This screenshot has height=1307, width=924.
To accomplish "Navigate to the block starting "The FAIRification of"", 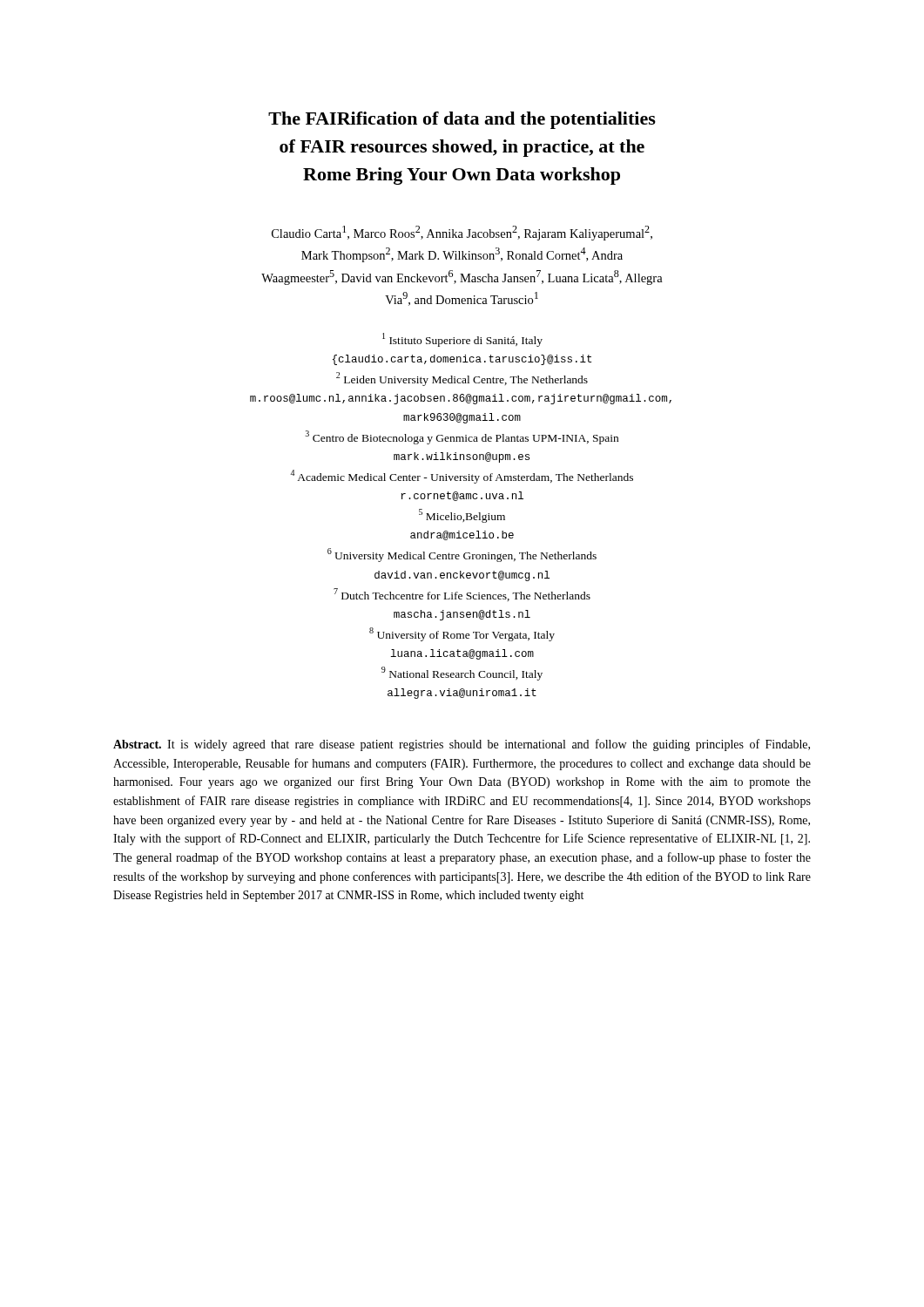I will point(462,146).
